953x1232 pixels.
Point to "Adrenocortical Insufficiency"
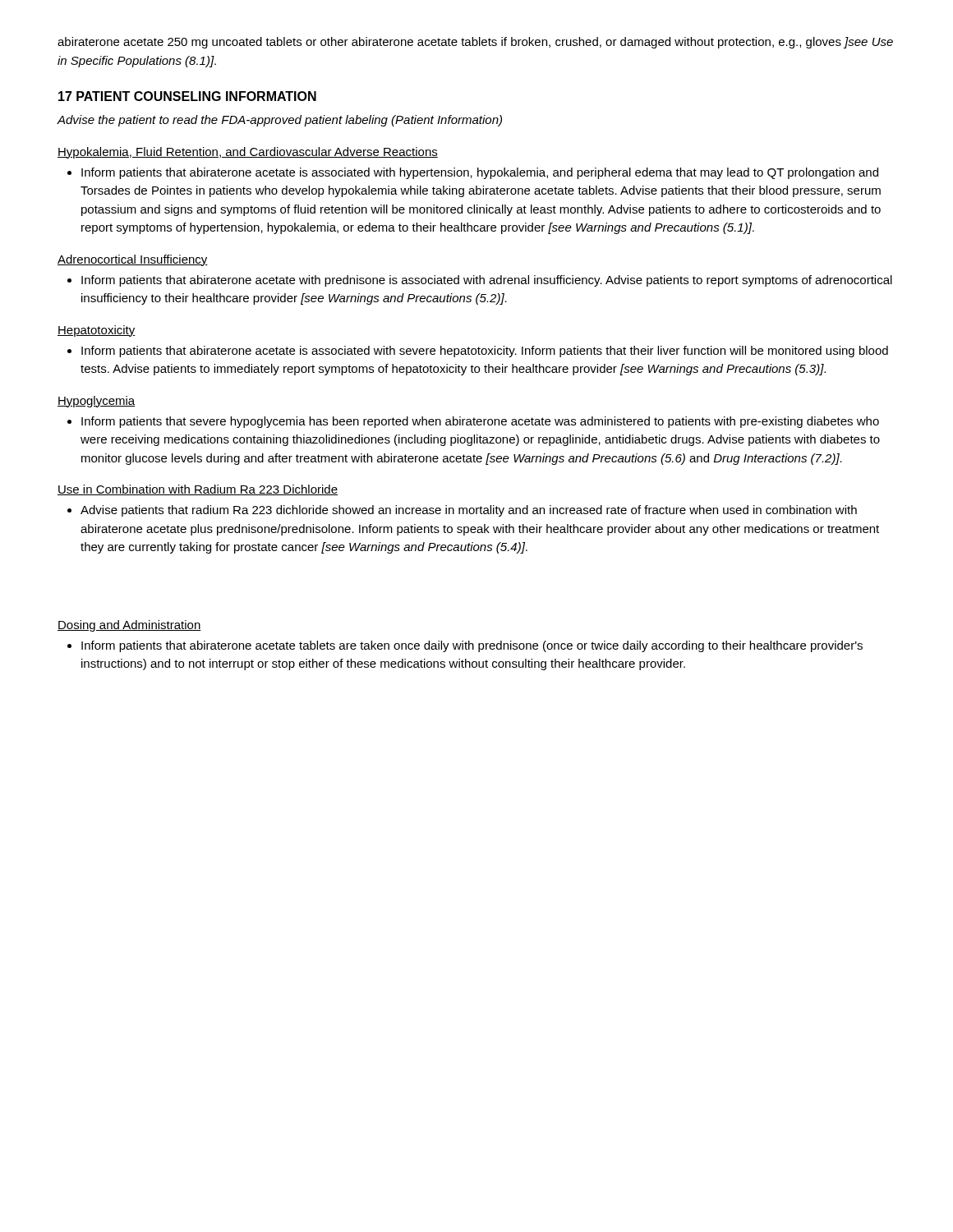coord(132,259)
